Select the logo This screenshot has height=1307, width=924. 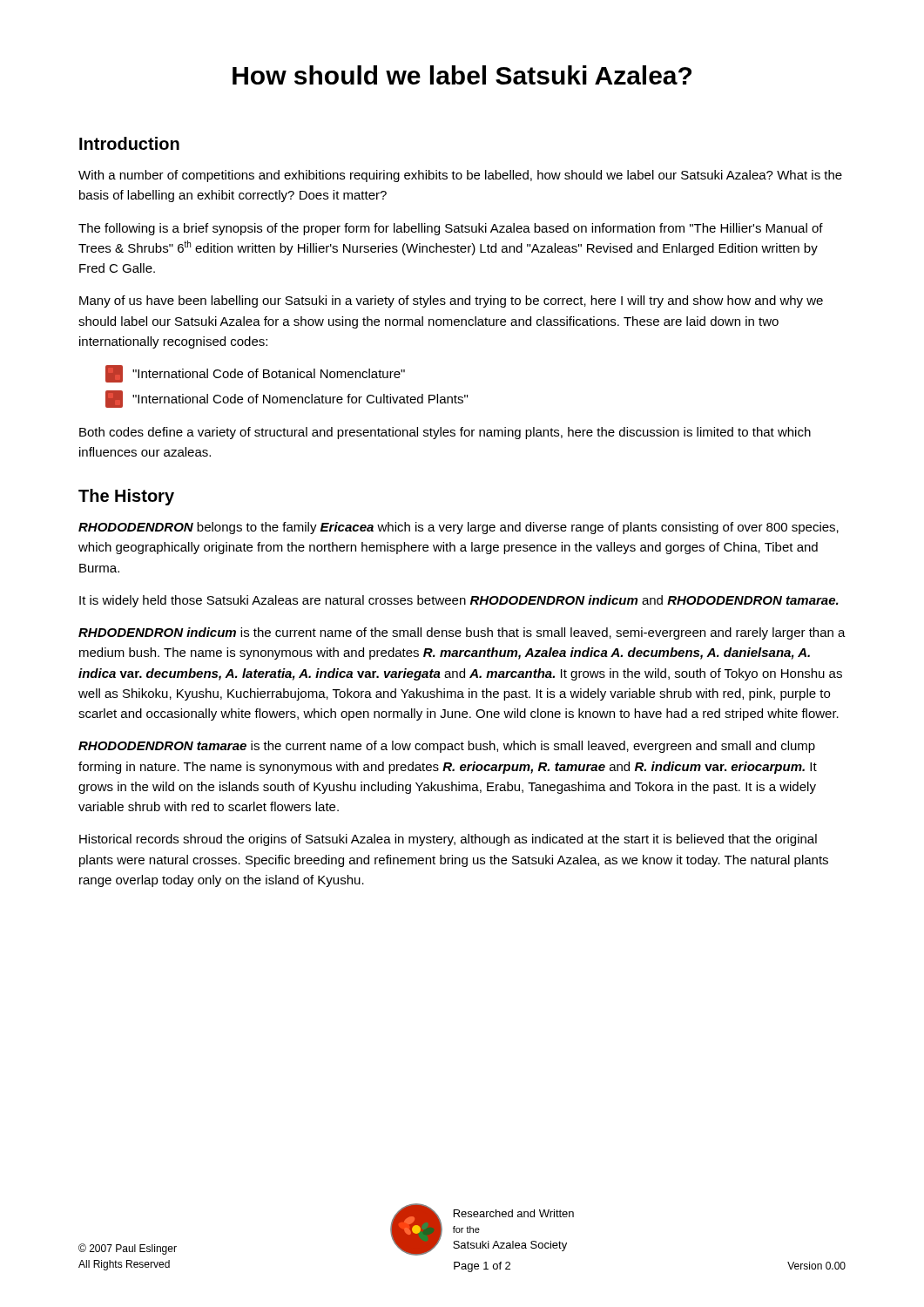pyautogui.click(x=482, y=1229)
